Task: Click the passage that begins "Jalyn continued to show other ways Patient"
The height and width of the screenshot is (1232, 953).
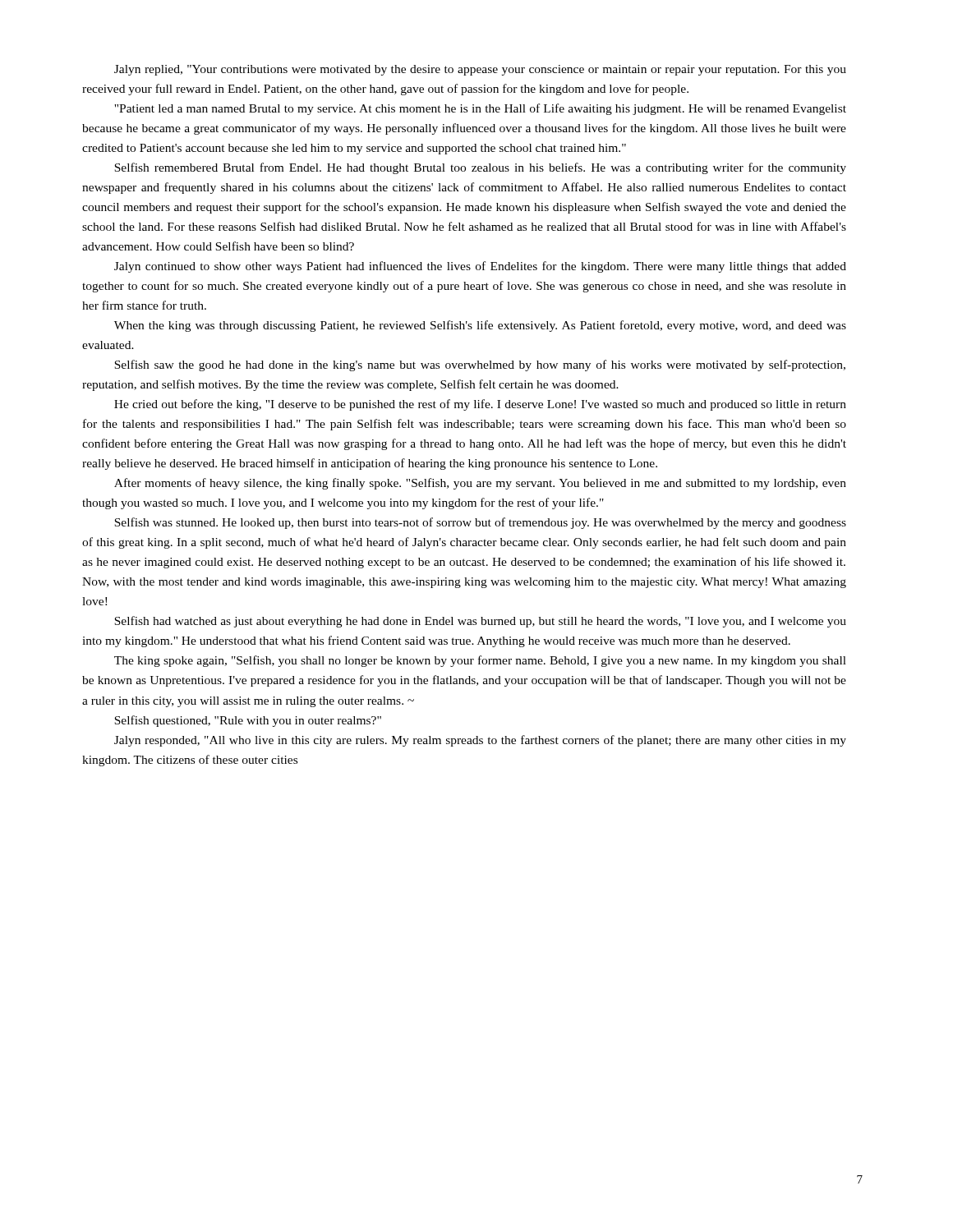Action: (464, 286)
